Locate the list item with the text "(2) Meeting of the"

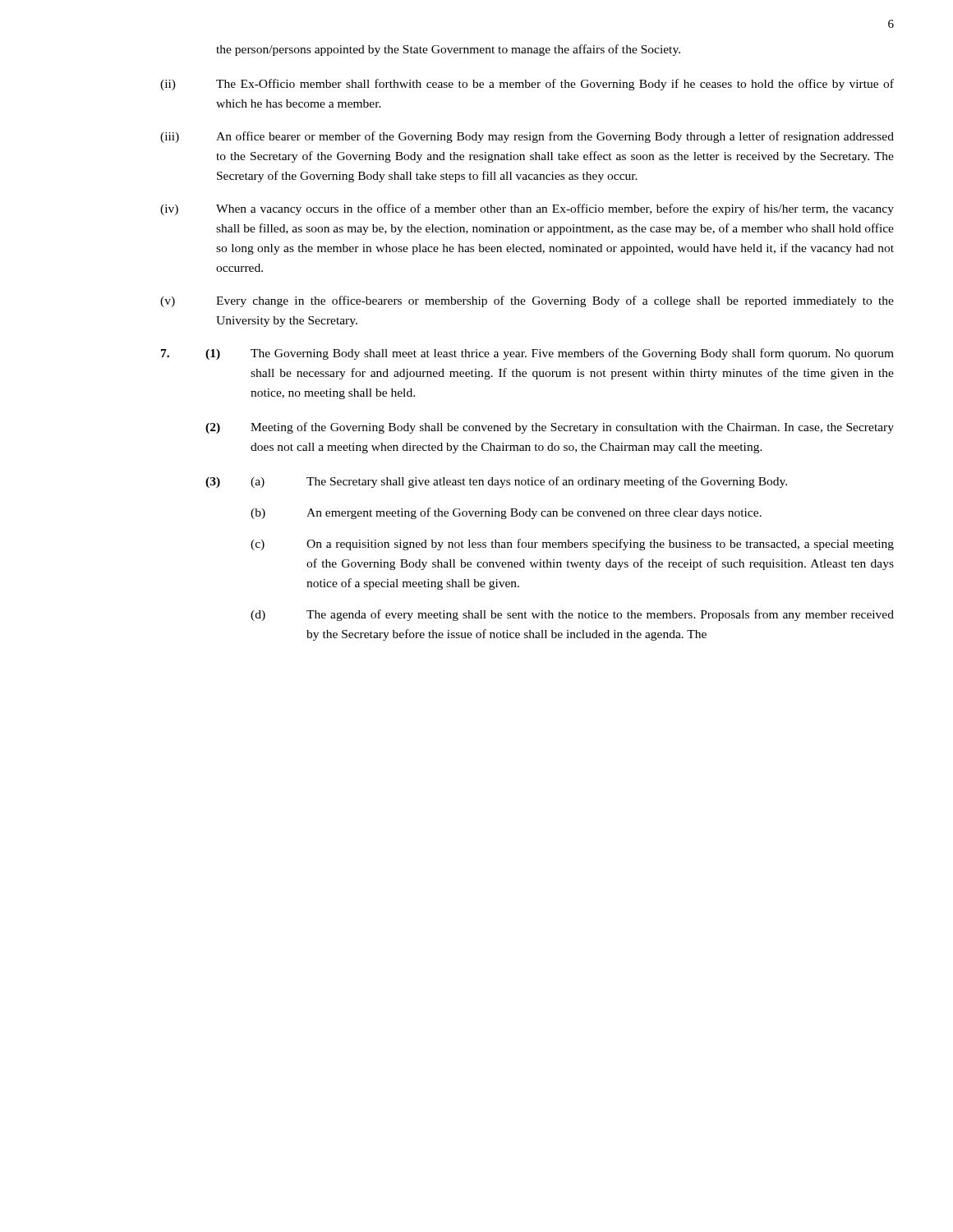tap(527, 437)
